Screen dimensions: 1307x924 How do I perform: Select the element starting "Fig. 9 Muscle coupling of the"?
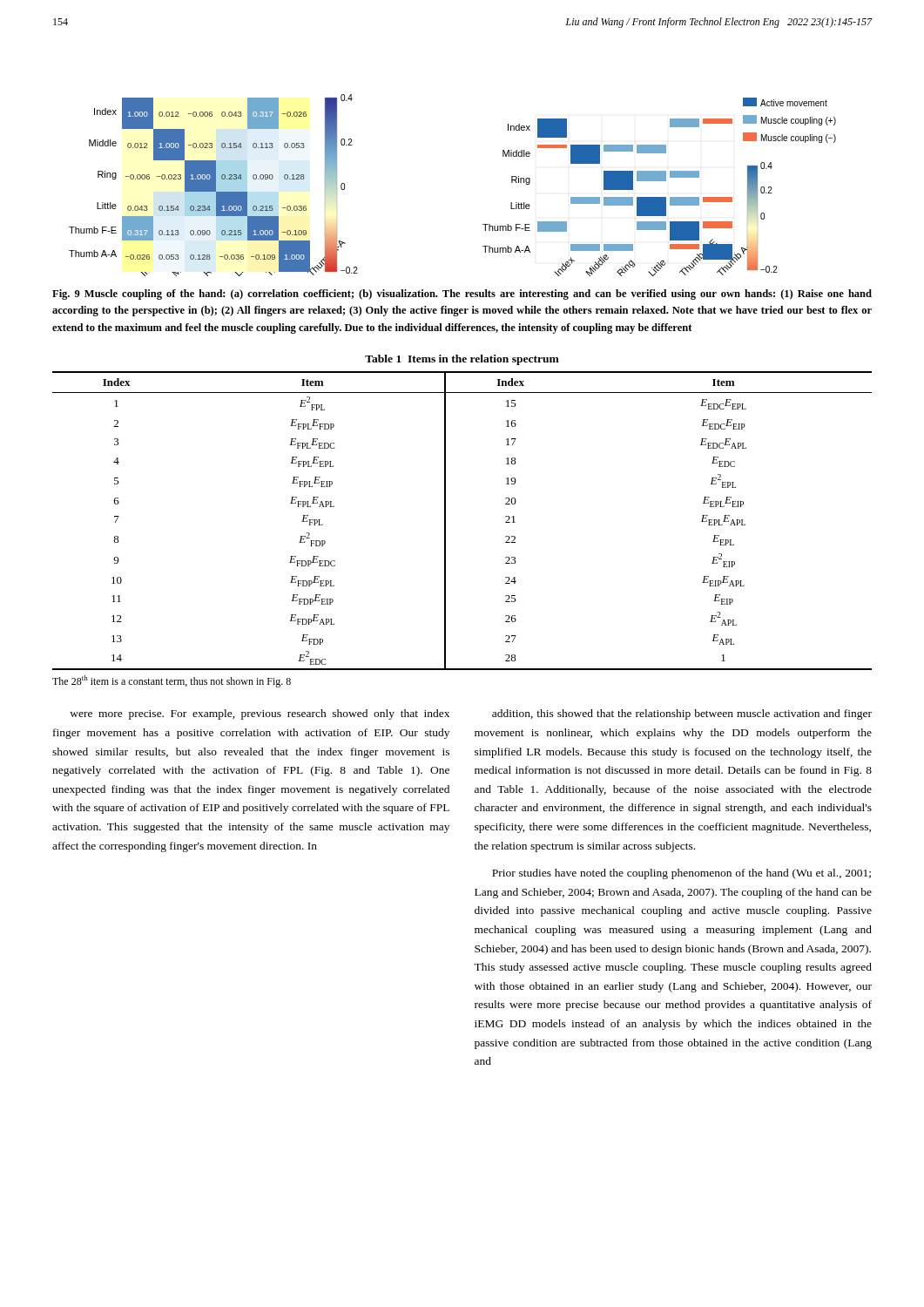pos(462,311)
